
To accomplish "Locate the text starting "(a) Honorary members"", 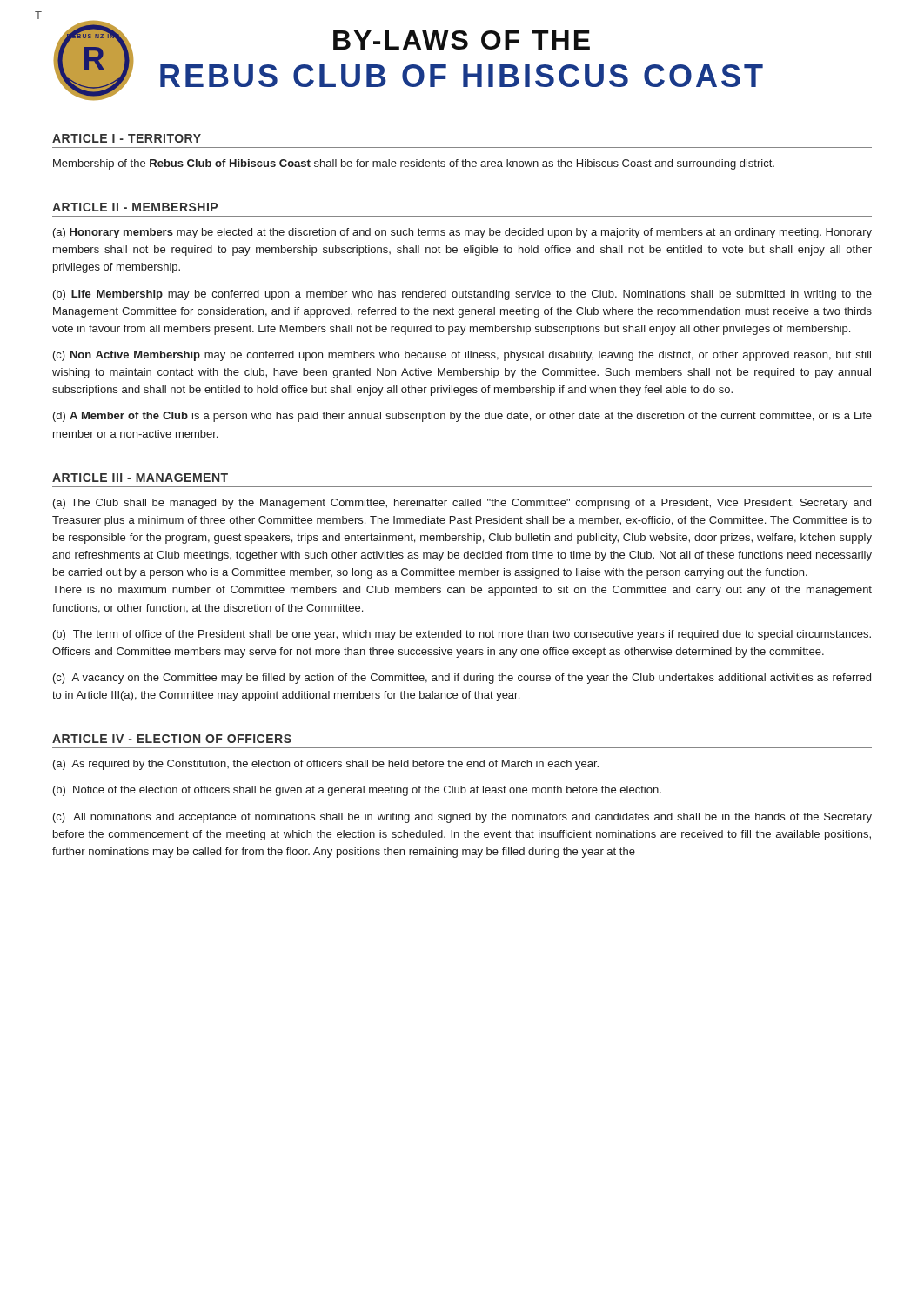I will click(x=462, y=250).
